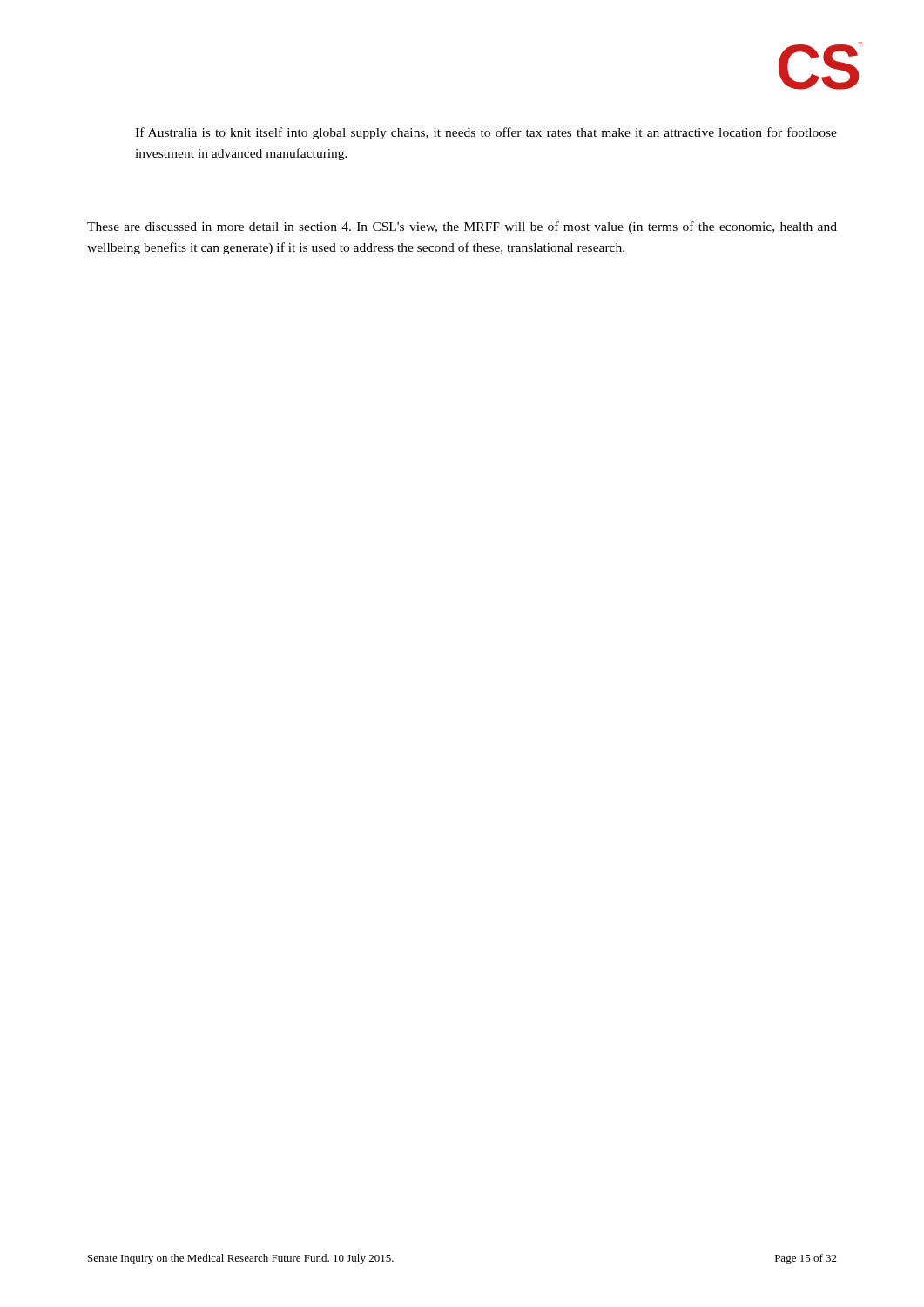Navigate to the passage starting "If Australia is to"

tap(486, 142)
